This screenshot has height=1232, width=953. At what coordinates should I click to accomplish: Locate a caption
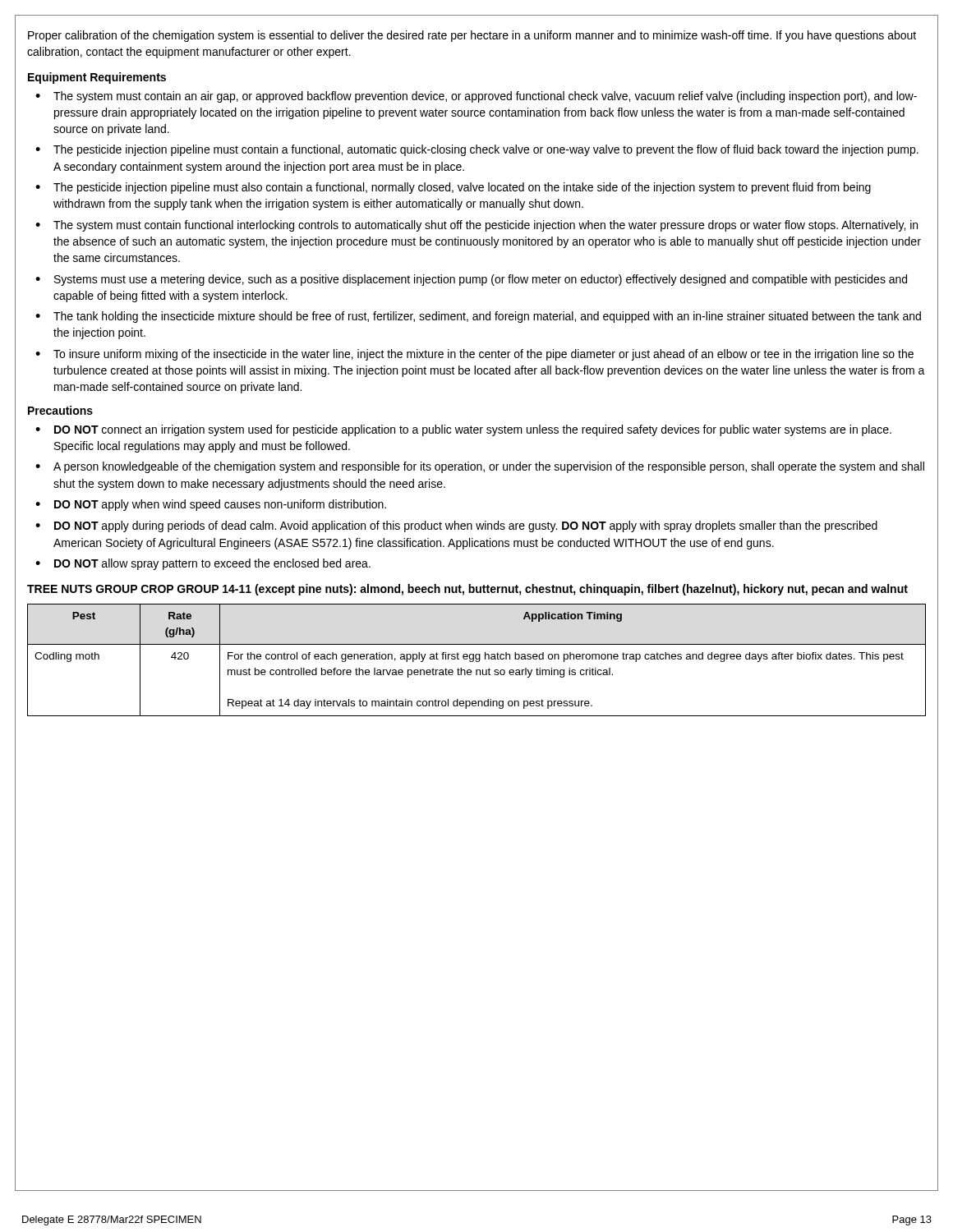point(467,589)
